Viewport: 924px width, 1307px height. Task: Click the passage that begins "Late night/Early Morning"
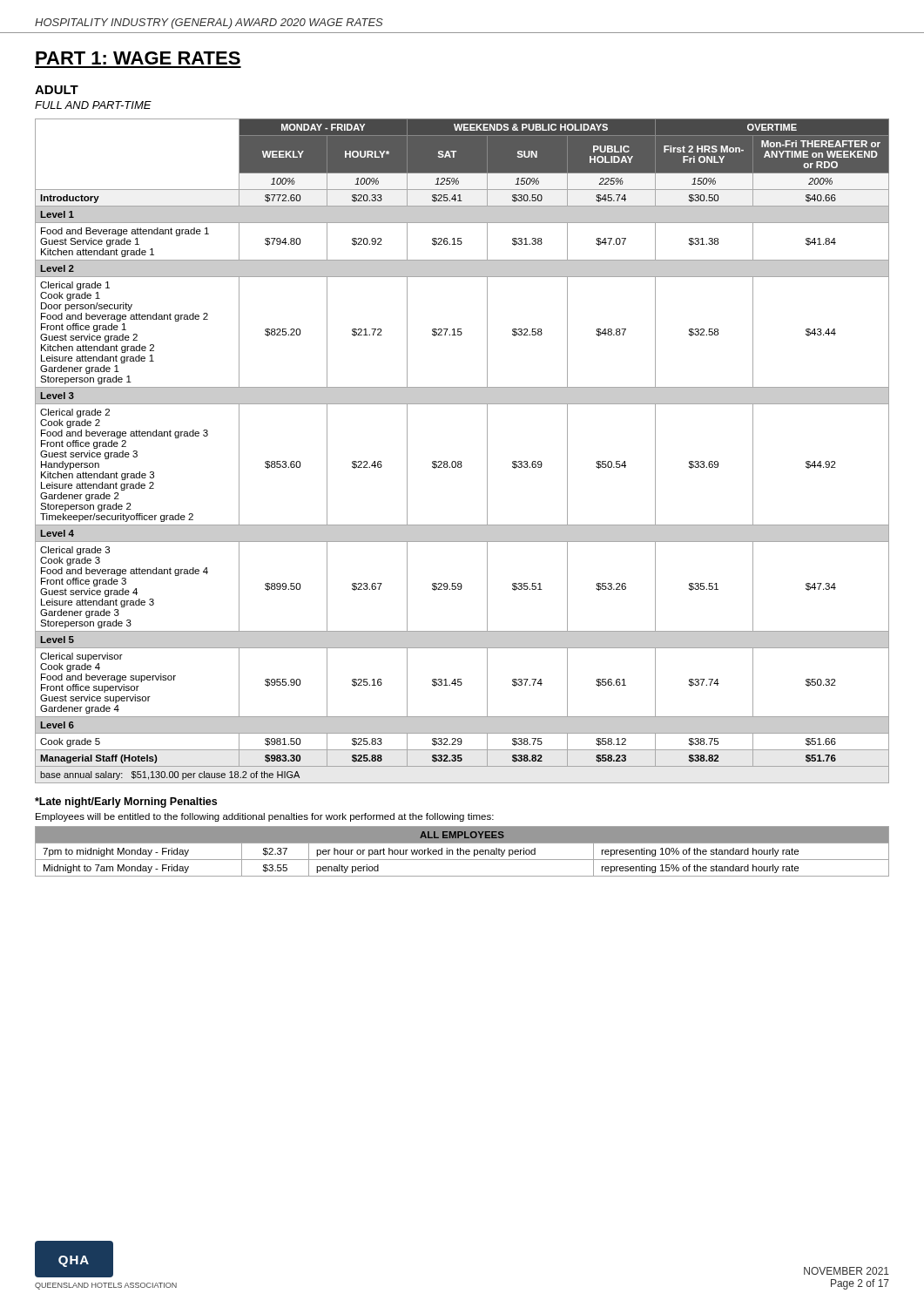[x=126, y=802]
